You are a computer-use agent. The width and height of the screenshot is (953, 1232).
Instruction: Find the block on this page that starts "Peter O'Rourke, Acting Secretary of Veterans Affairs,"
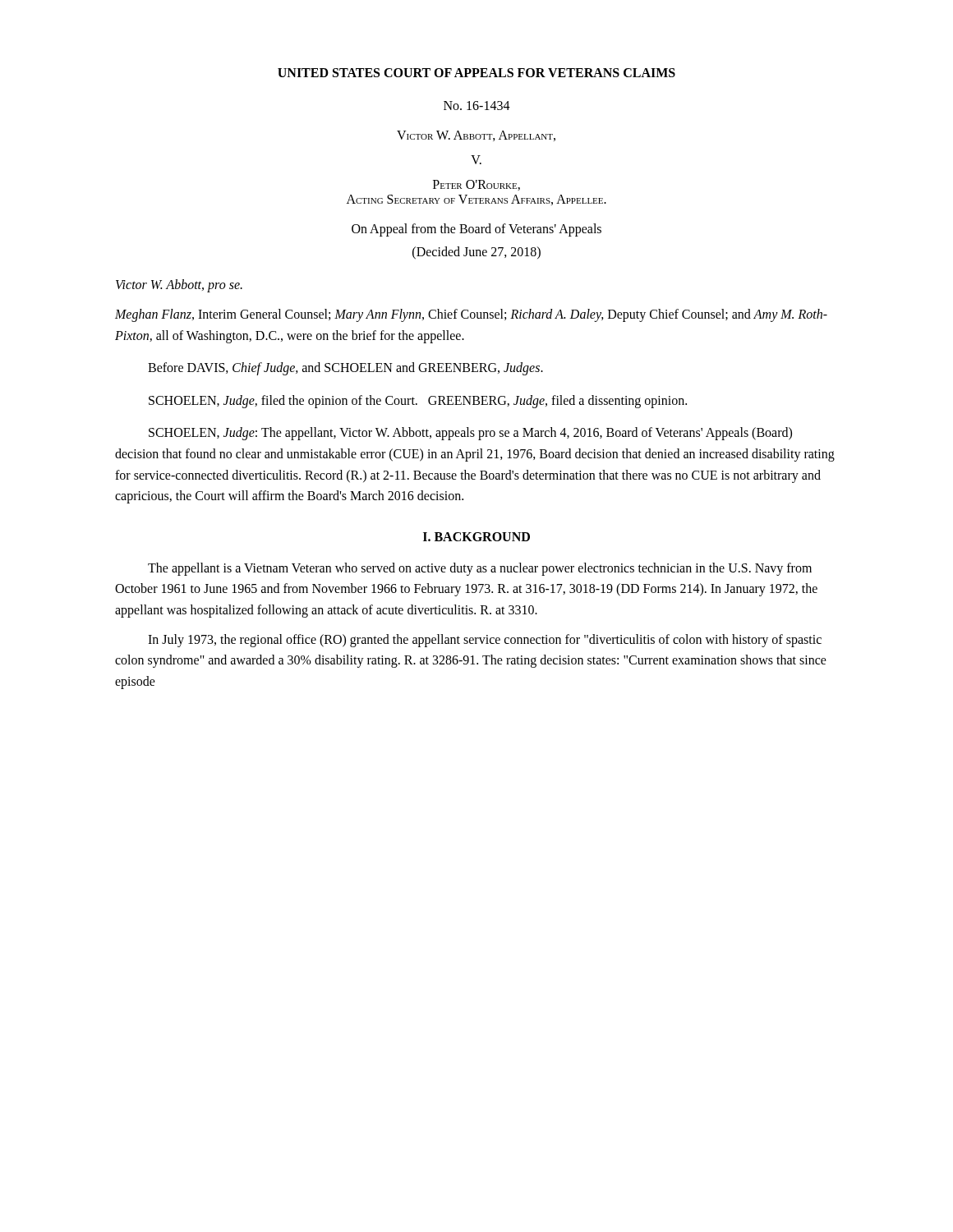(476, 192)
